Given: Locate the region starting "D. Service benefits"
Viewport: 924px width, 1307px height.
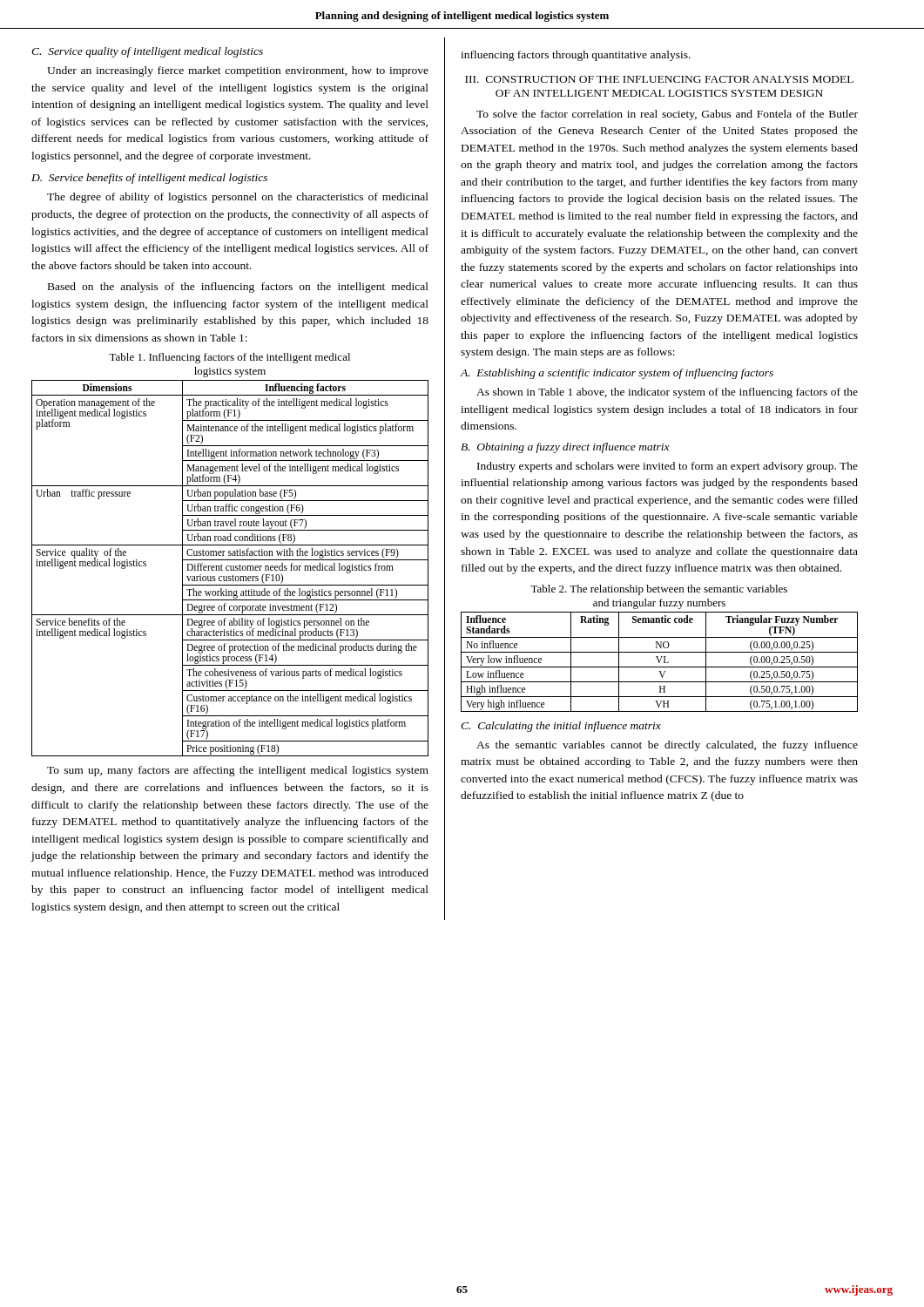Looking at the screenshot, I should click(x=150, y=178).
